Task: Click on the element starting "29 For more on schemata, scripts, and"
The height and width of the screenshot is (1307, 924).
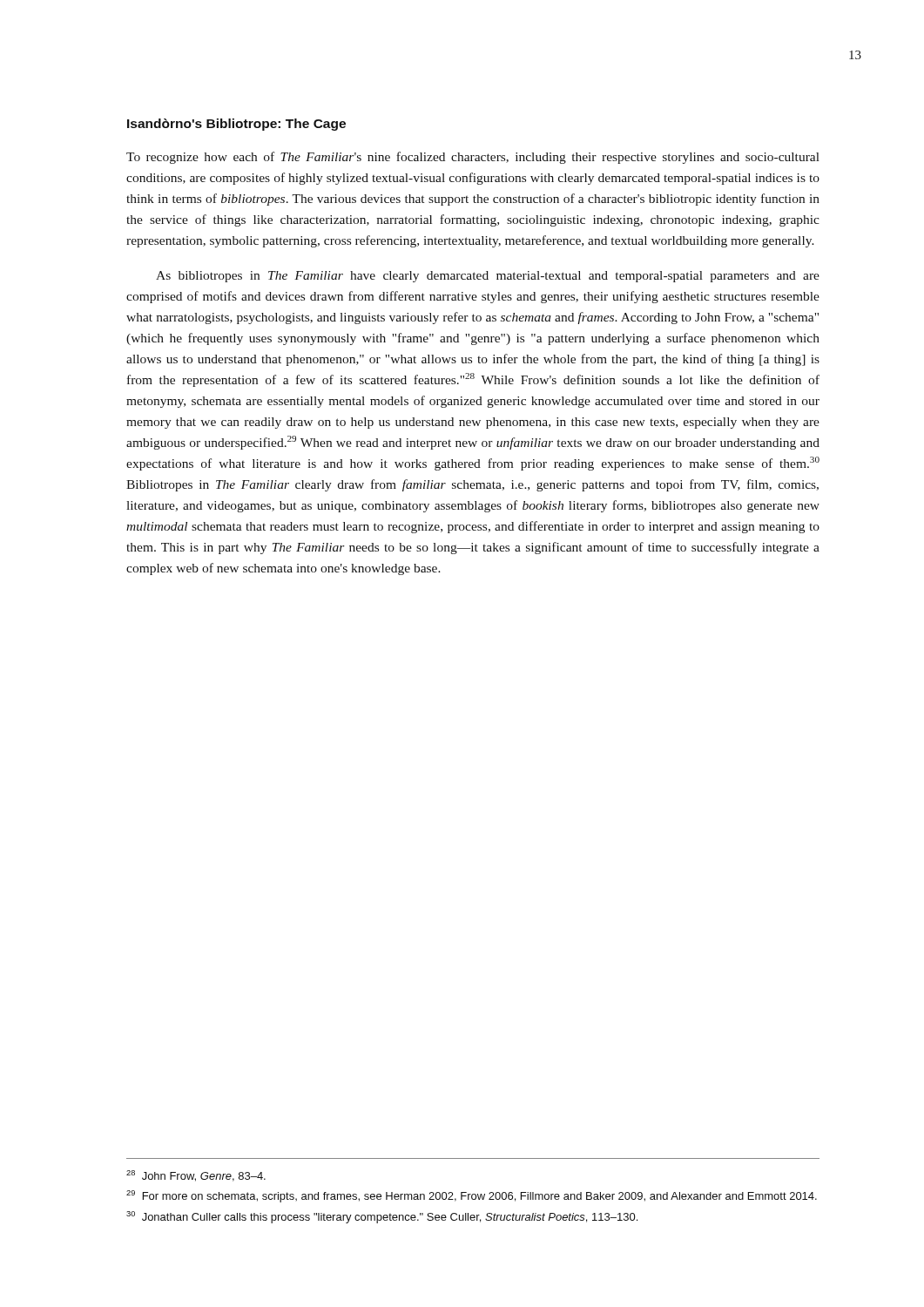Action: click(472, 1195)
